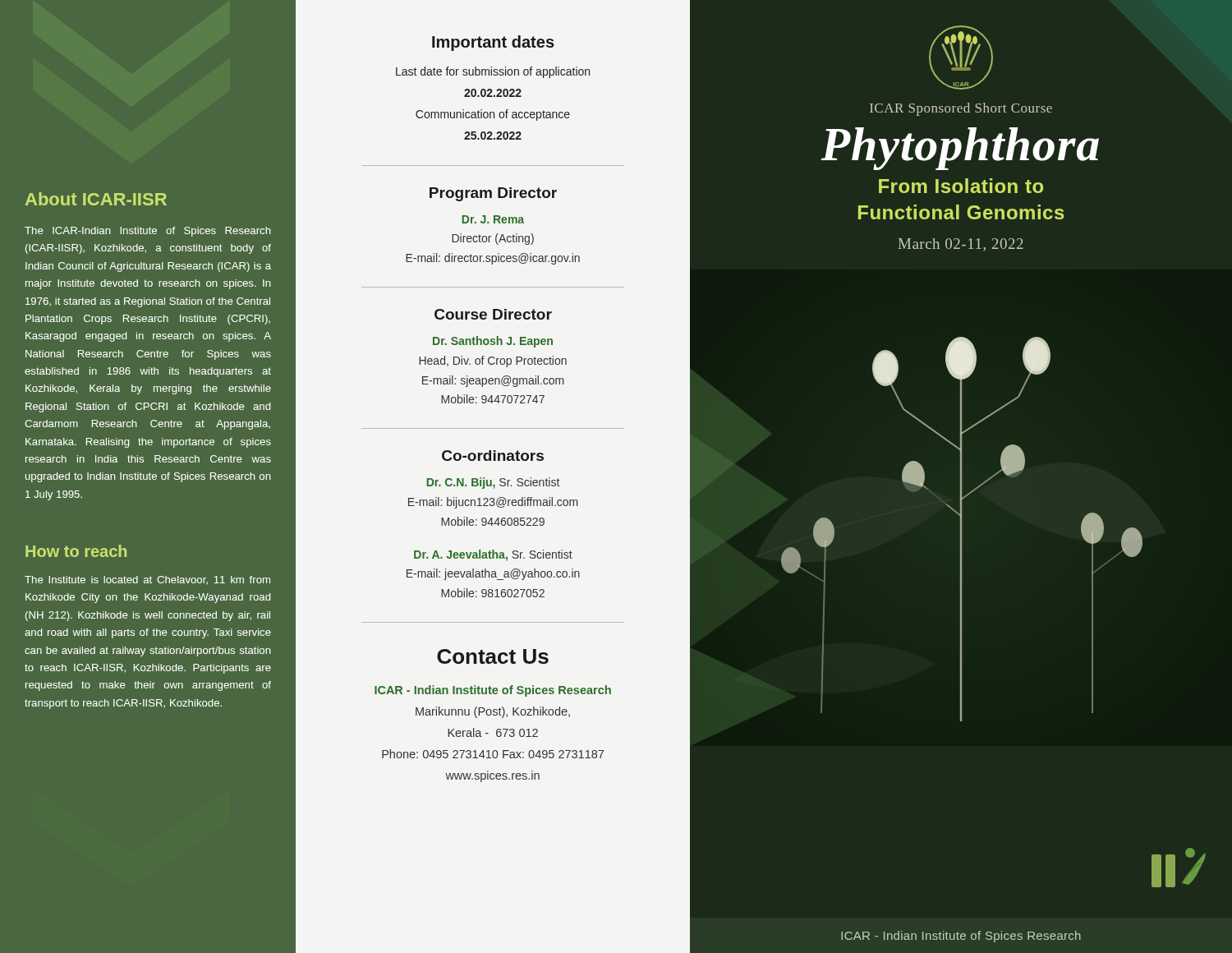Navigate to the passage starting "Contact Us"

[493, 656]
